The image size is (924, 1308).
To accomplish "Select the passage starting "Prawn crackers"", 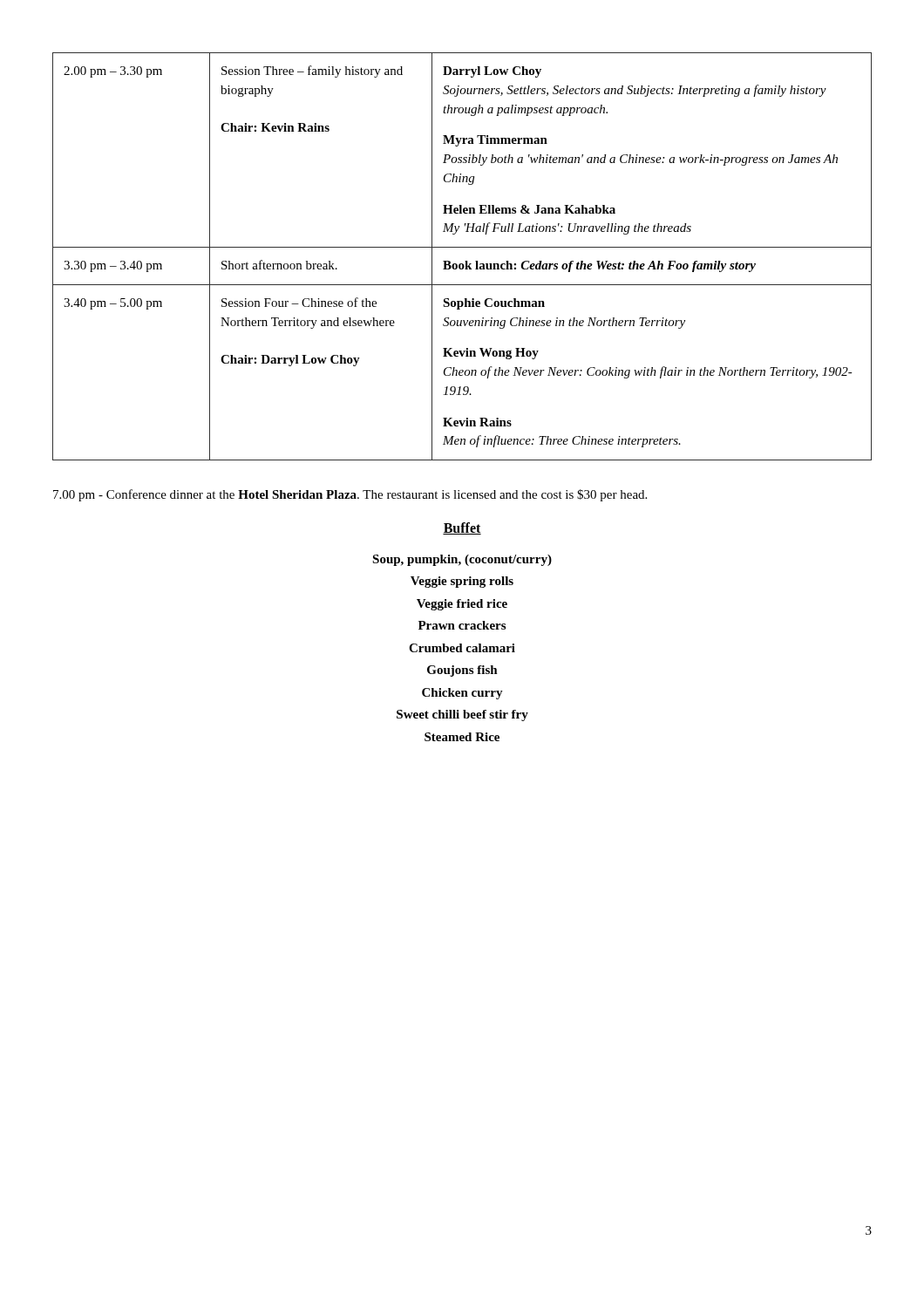I will click(462, 625).
